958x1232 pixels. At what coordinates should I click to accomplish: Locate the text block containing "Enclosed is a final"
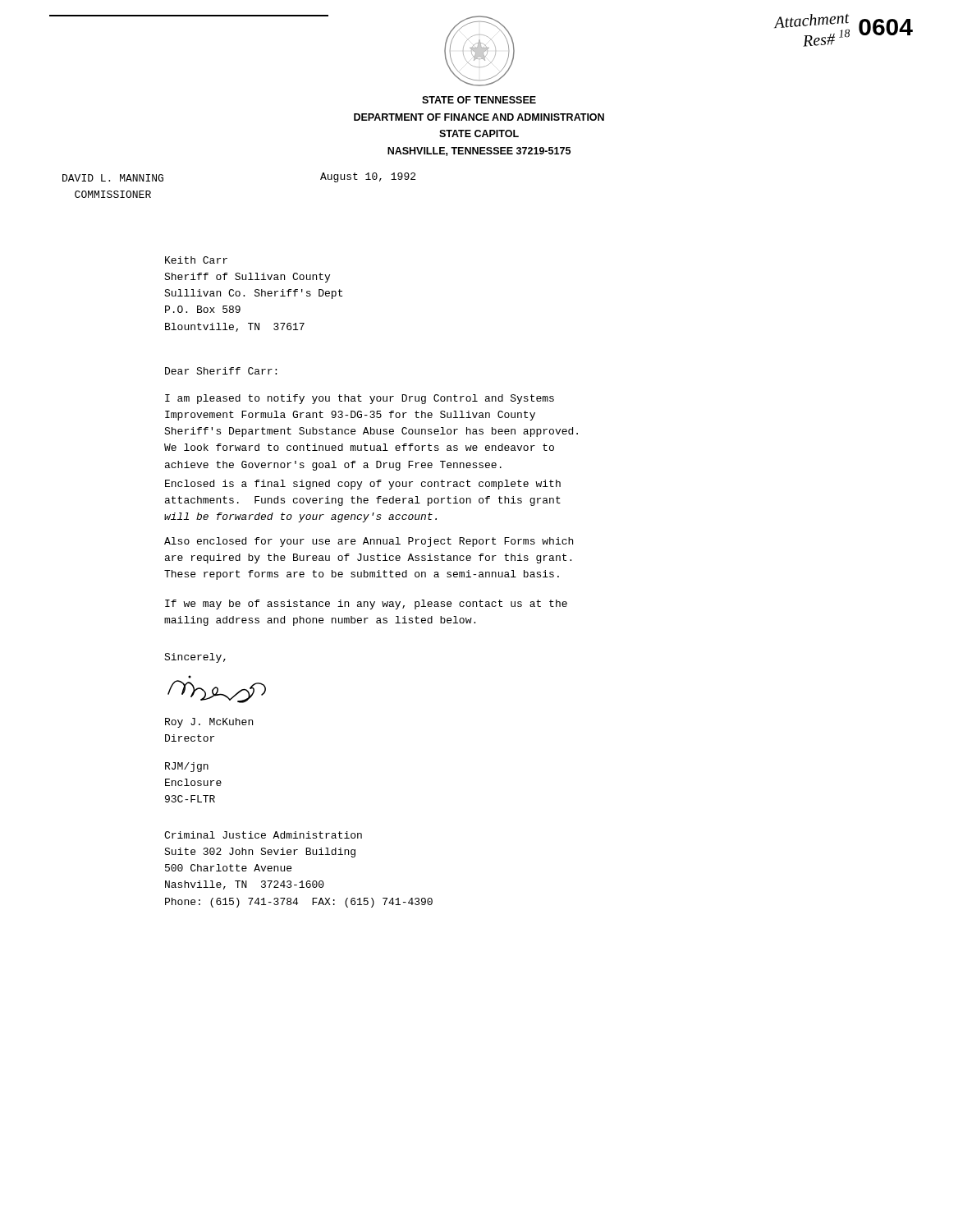(363, 501)
